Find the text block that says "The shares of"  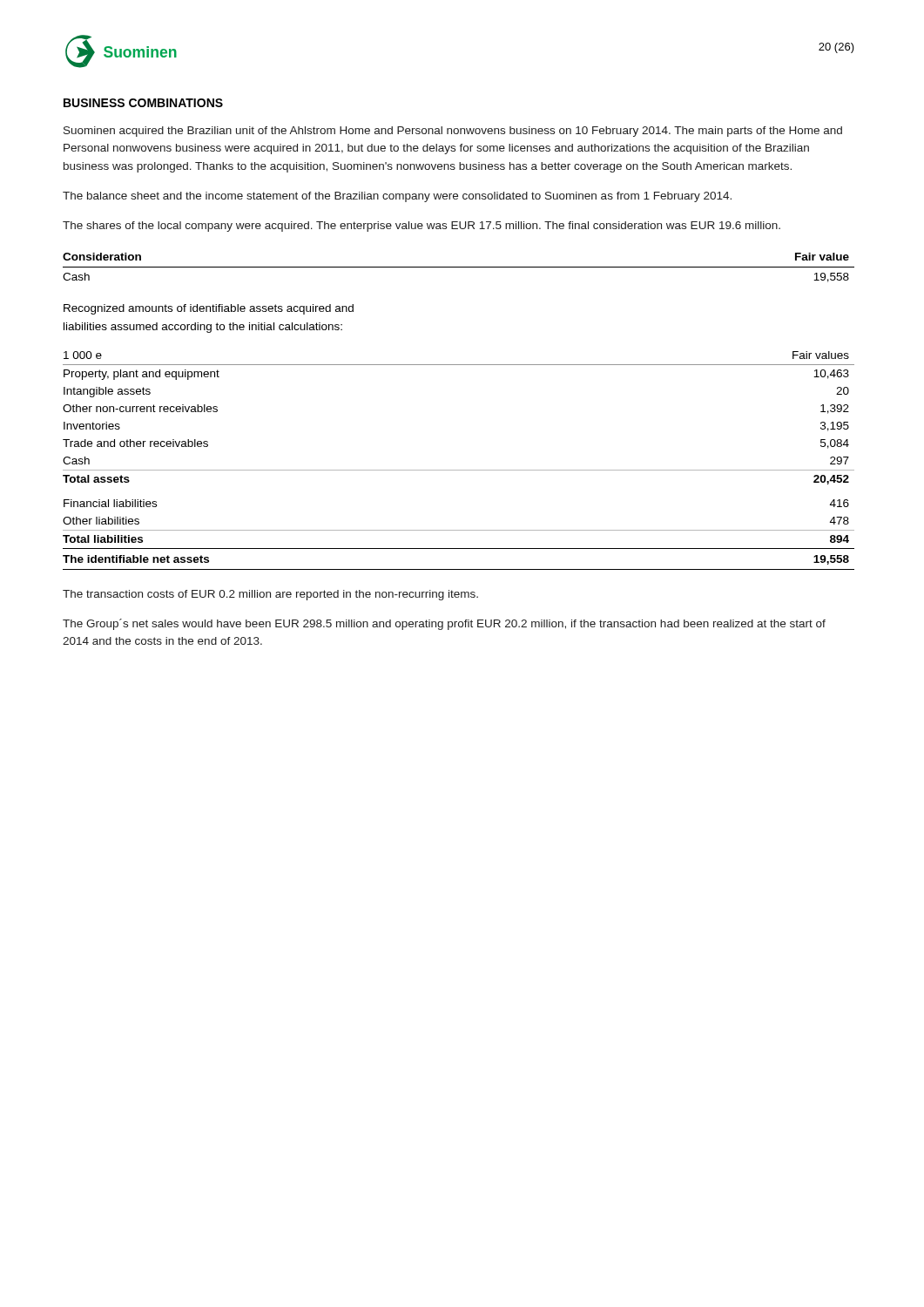click(x=422, y=225)
